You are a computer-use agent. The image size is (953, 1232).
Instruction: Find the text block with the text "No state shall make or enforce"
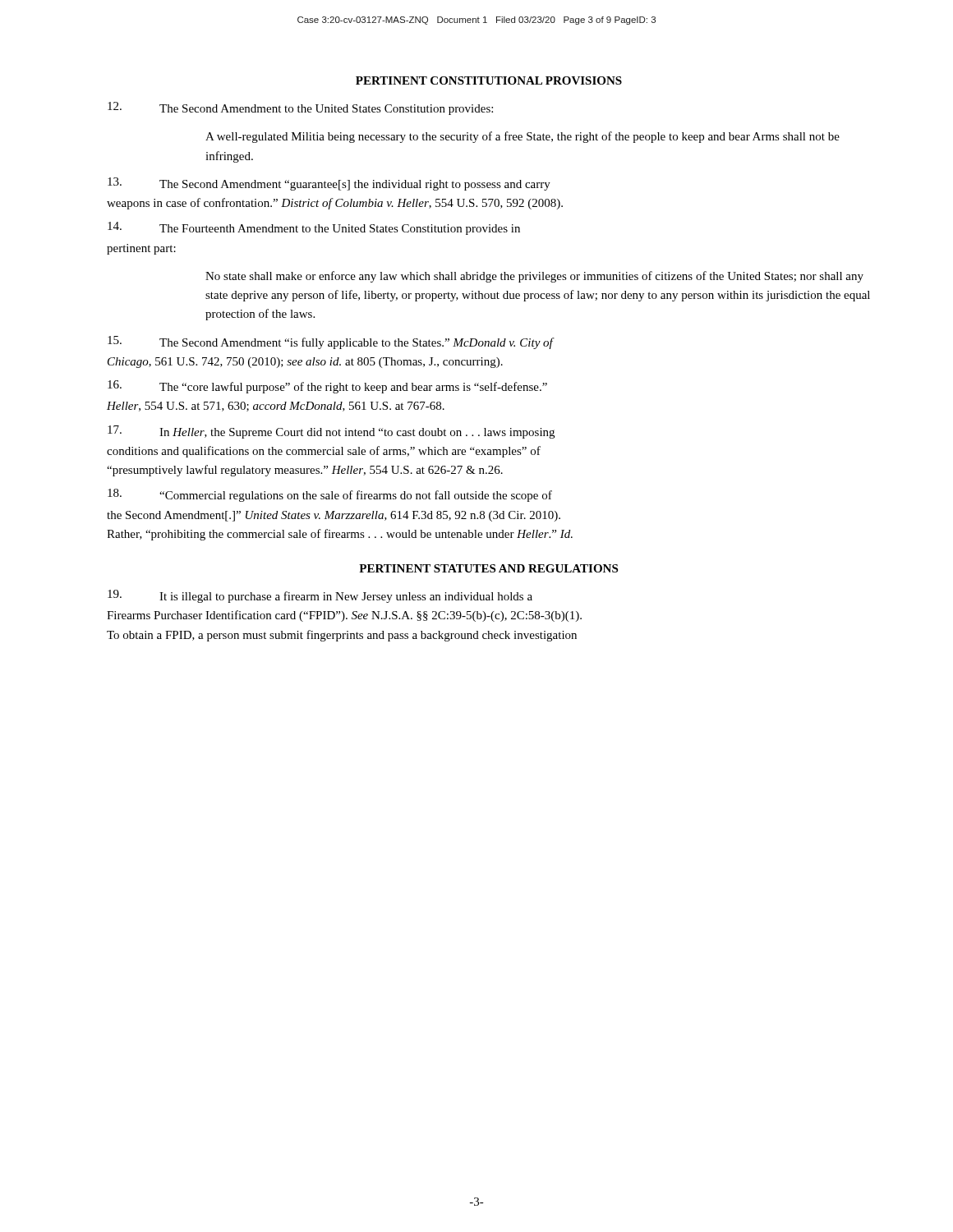(538, 295)
